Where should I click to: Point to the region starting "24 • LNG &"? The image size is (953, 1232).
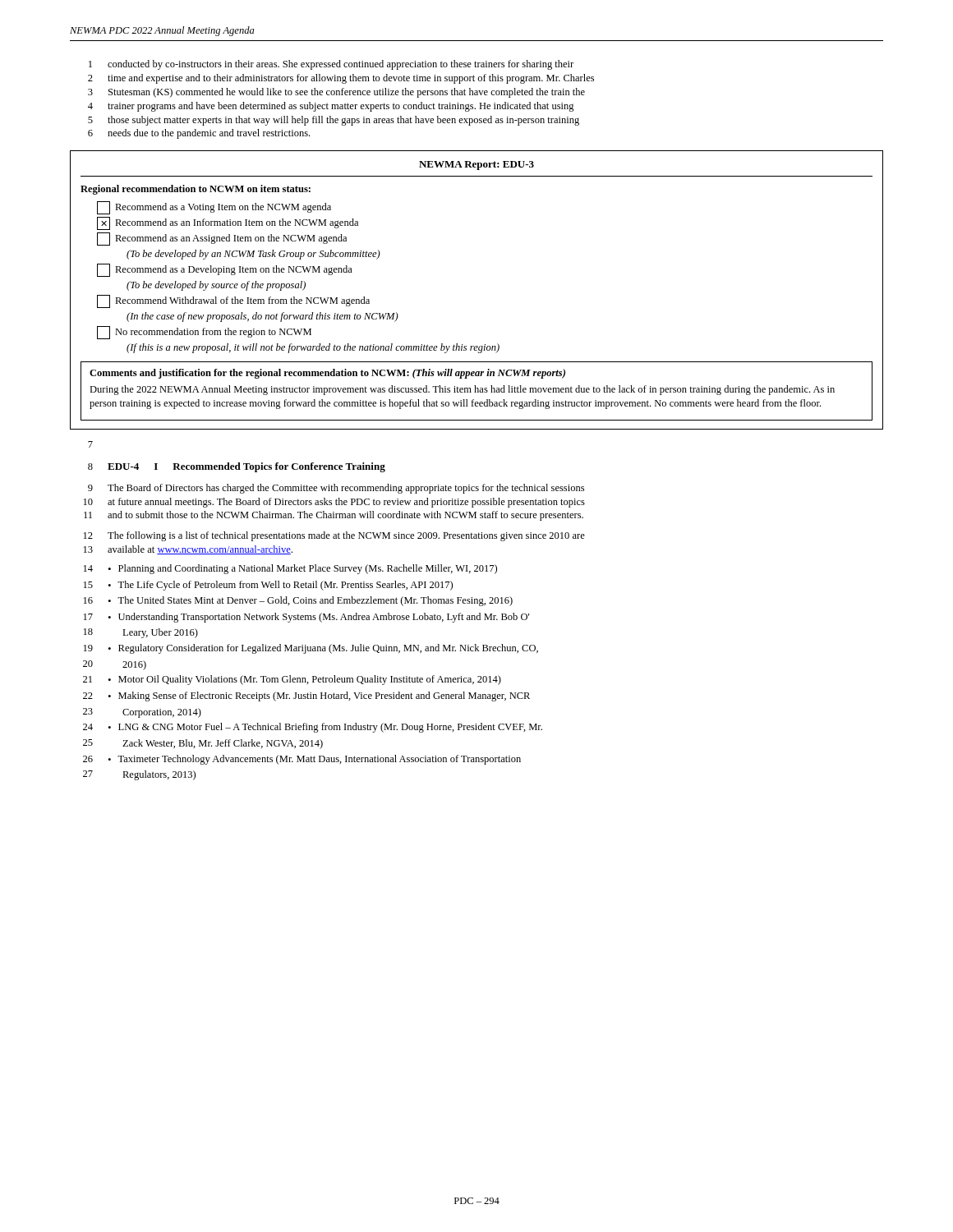476,728
